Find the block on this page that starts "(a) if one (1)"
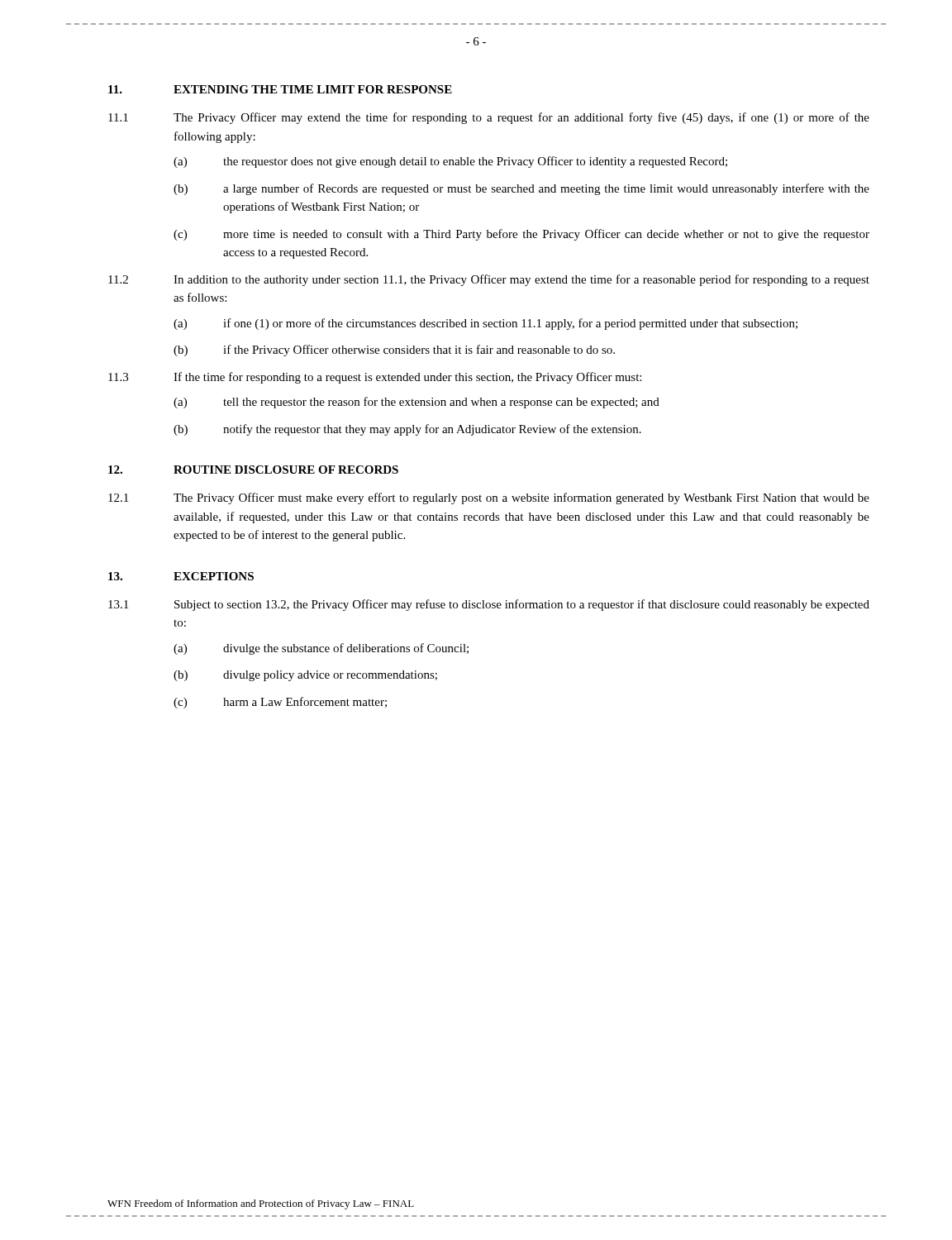 pyautogui.click(x=521, y=323)
